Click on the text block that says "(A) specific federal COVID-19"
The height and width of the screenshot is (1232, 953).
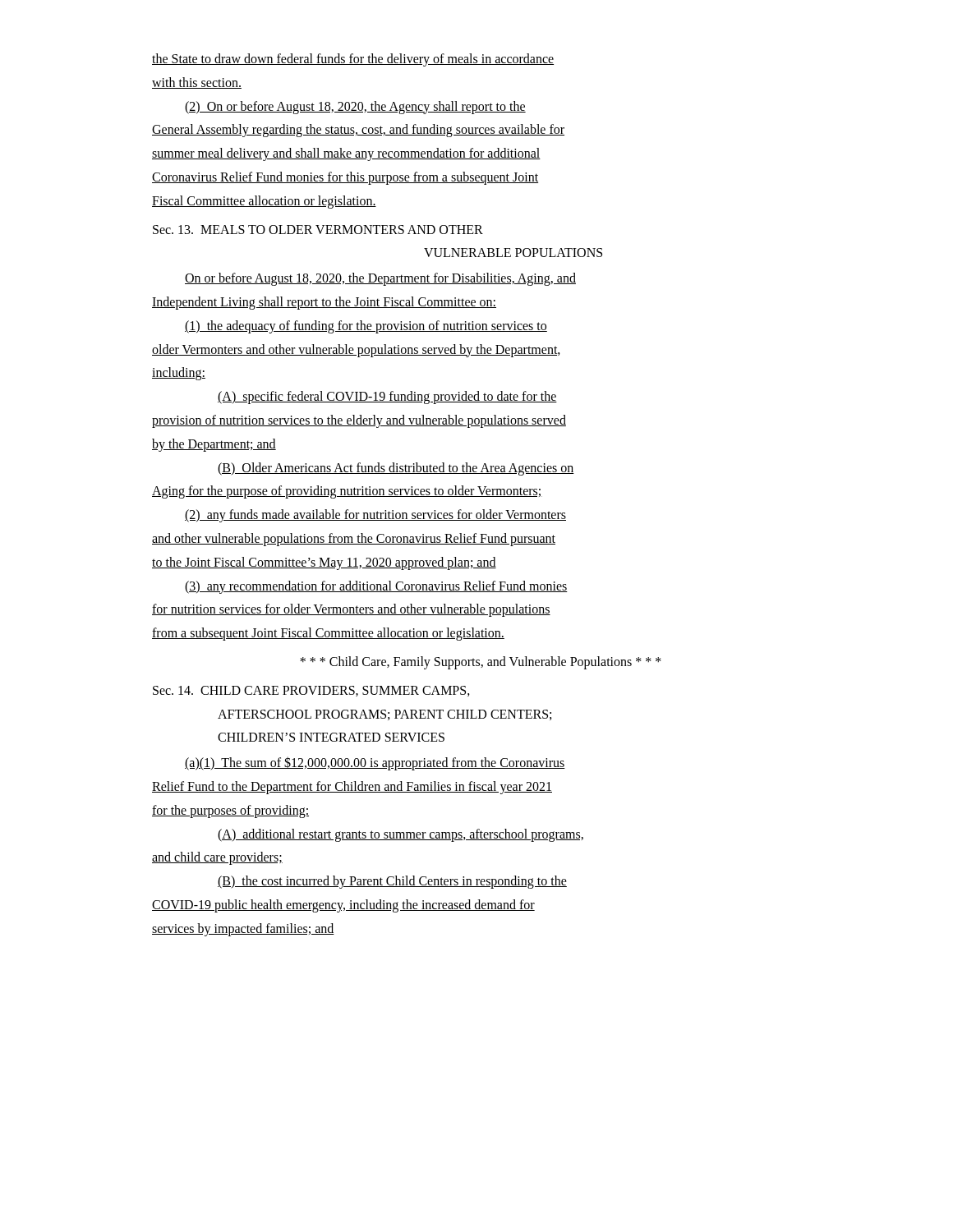[x=481, y=421]
